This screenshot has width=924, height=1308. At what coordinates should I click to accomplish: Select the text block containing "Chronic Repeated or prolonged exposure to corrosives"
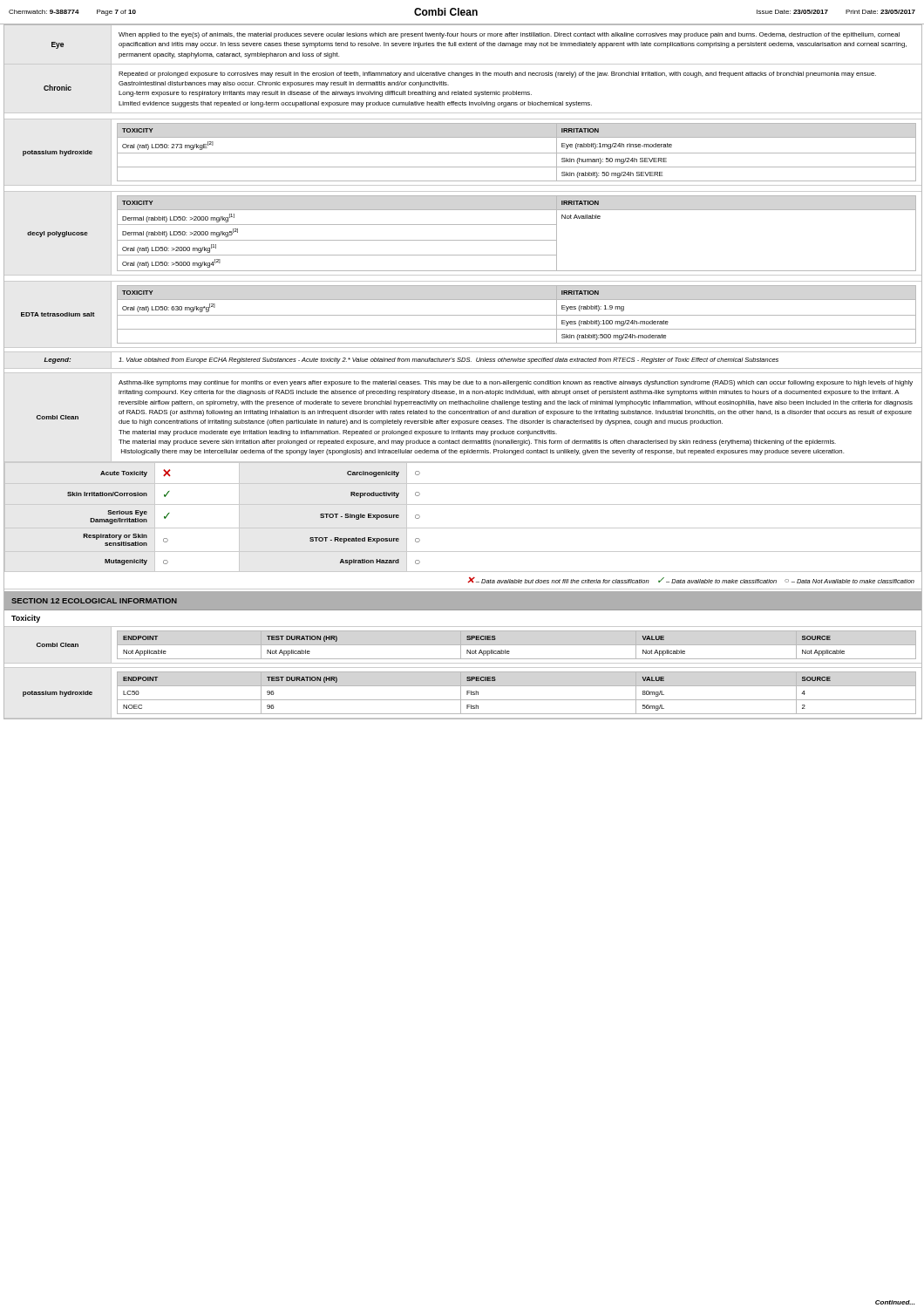click(x=463, y=89)
